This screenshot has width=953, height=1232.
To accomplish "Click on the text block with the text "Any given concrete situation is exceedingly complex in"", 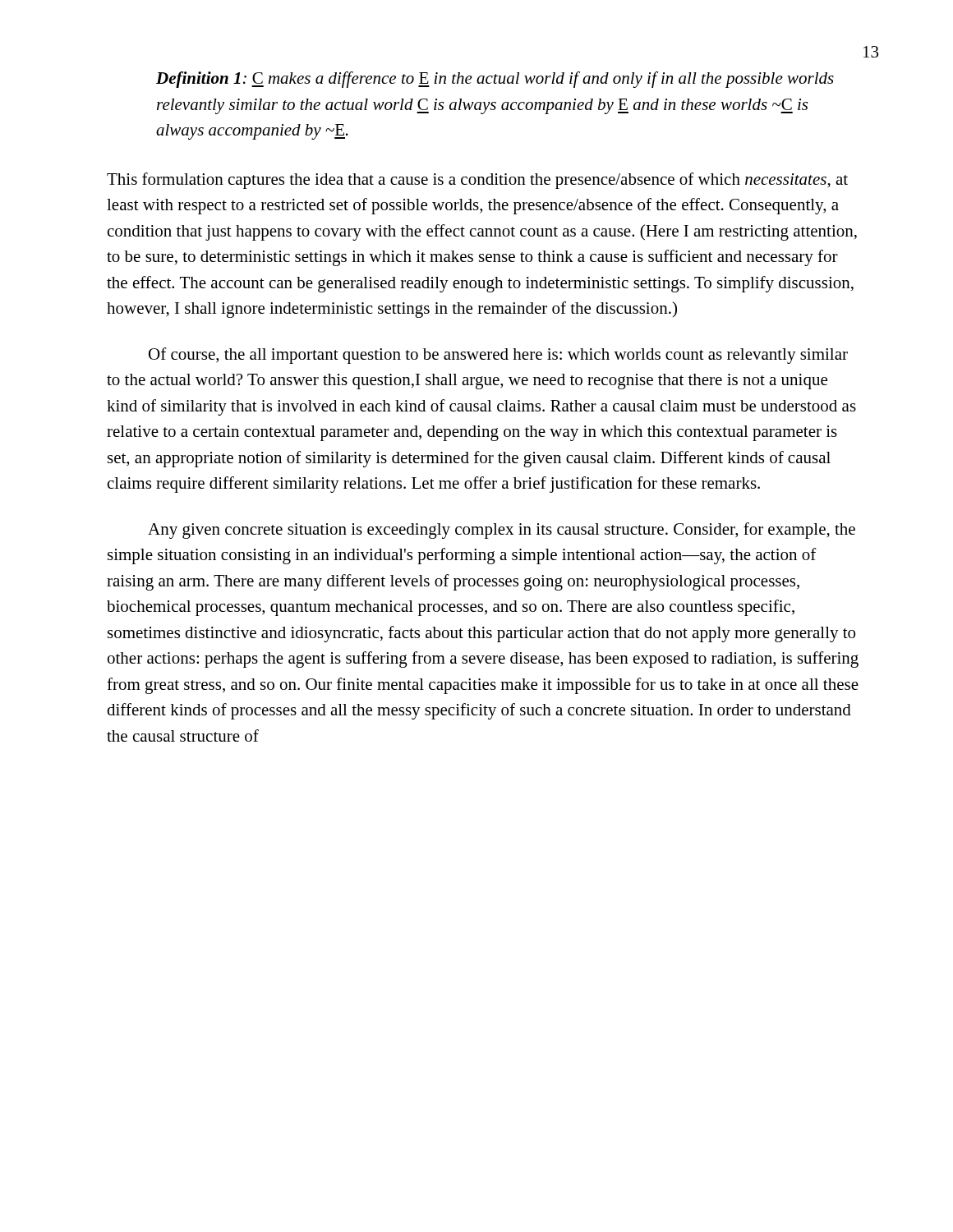I will [x=483, y=632].
